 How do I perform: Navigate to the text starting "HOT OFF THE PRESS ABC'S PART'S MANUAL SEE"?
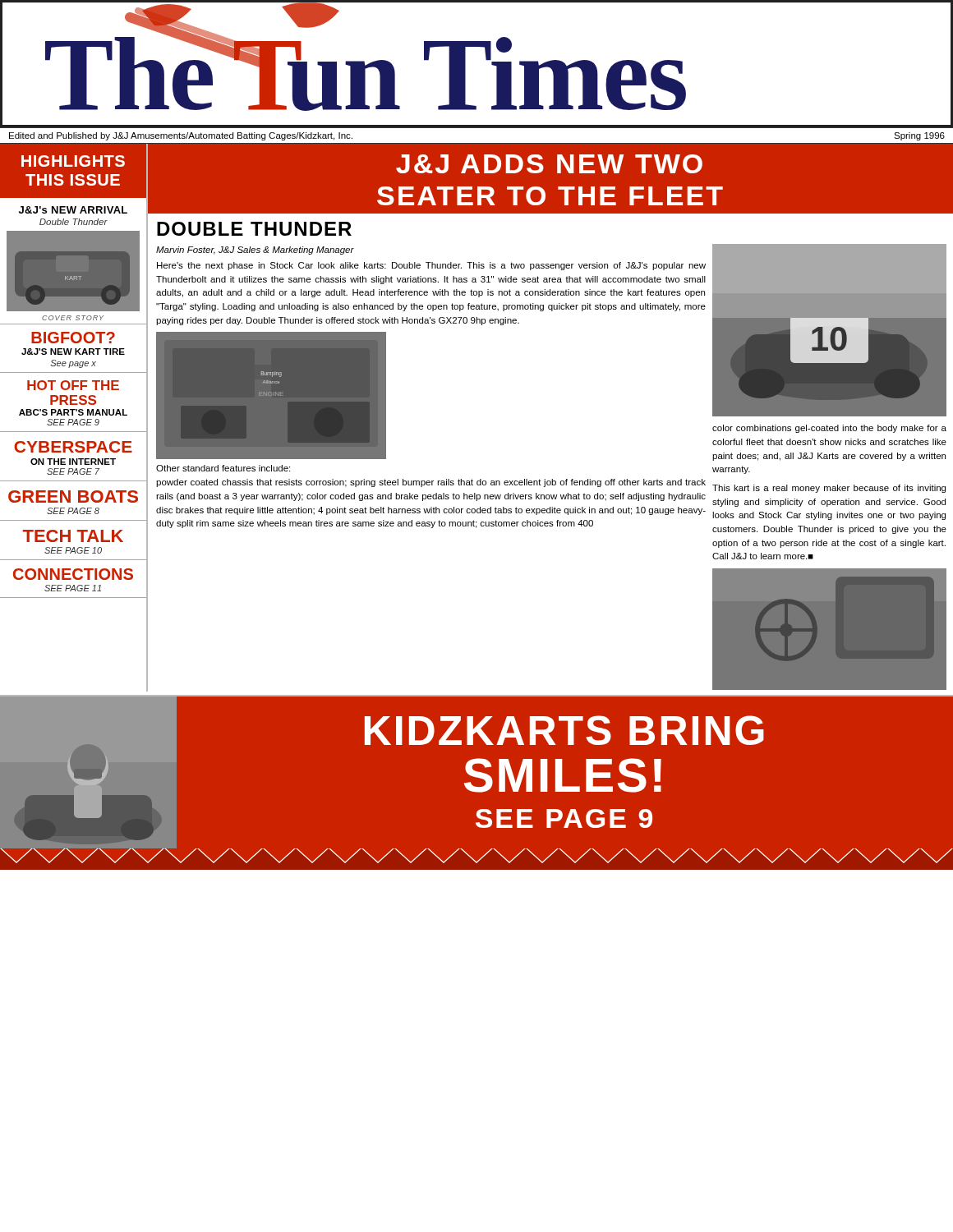[73, 403]
